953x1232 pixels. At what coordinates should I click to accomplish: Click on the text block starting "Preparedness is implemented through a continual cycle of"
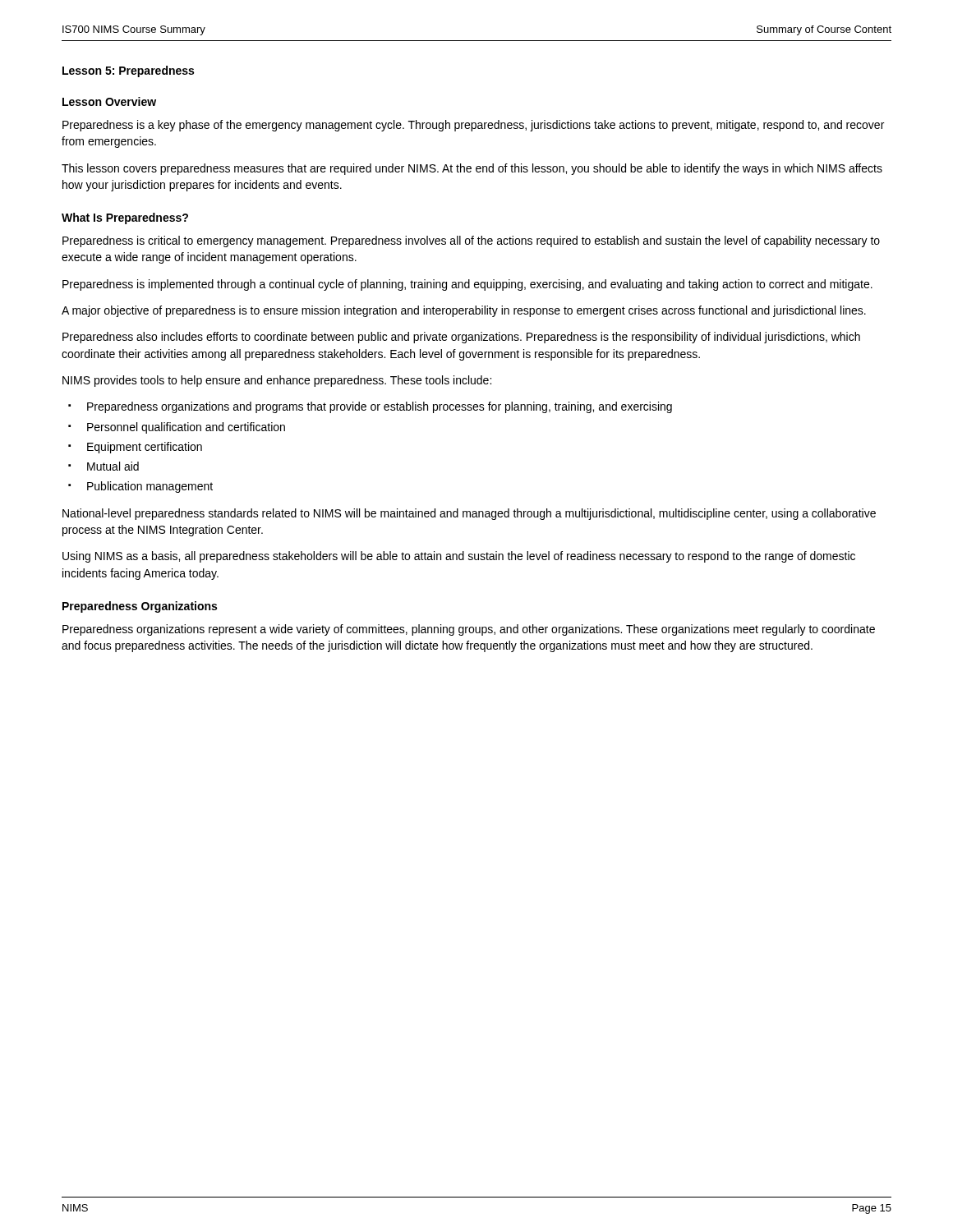click(467, 284)
